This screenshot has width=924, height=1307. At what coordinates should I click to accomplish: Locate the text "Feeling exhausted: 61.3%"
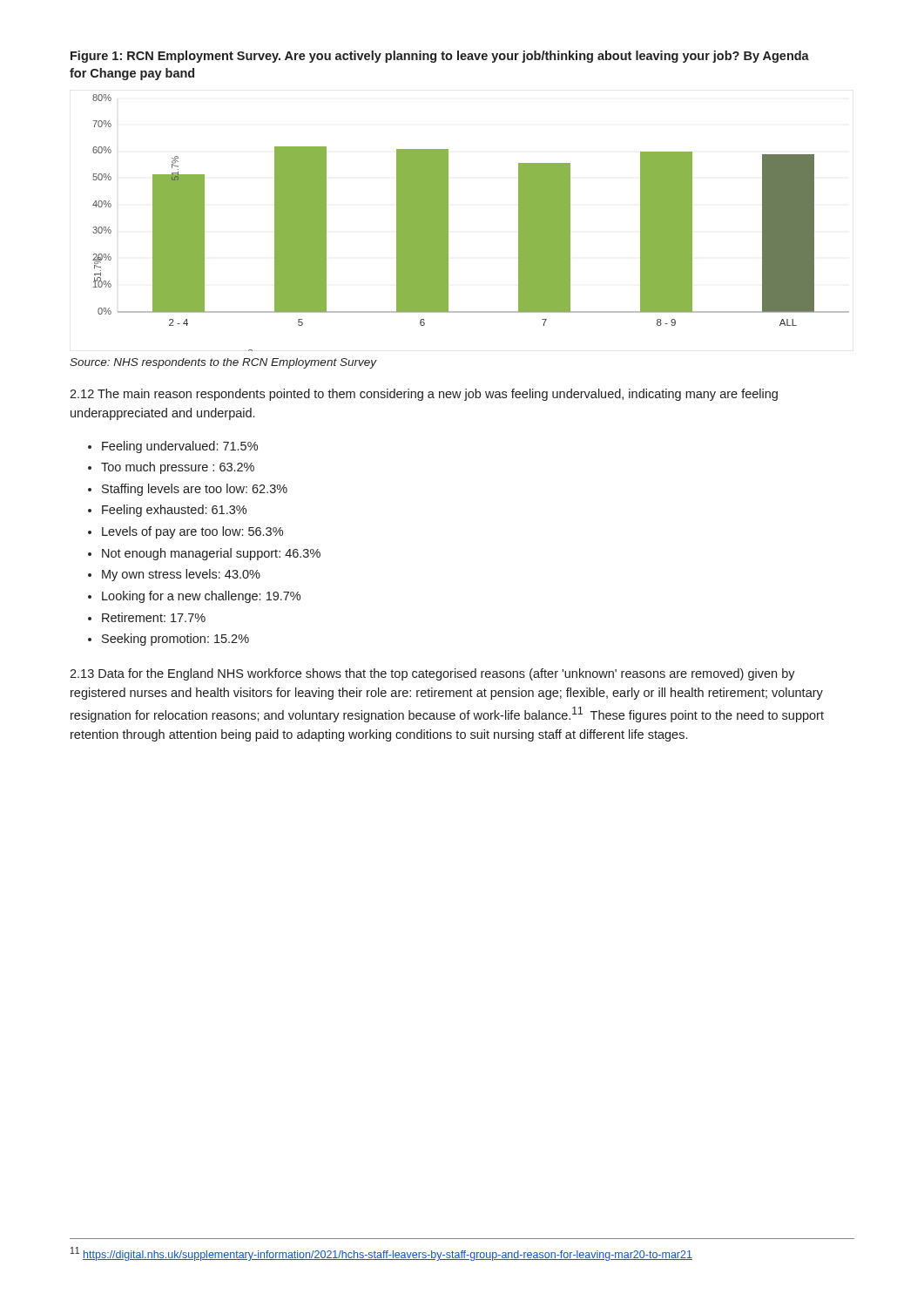click(x=174, y=510)
